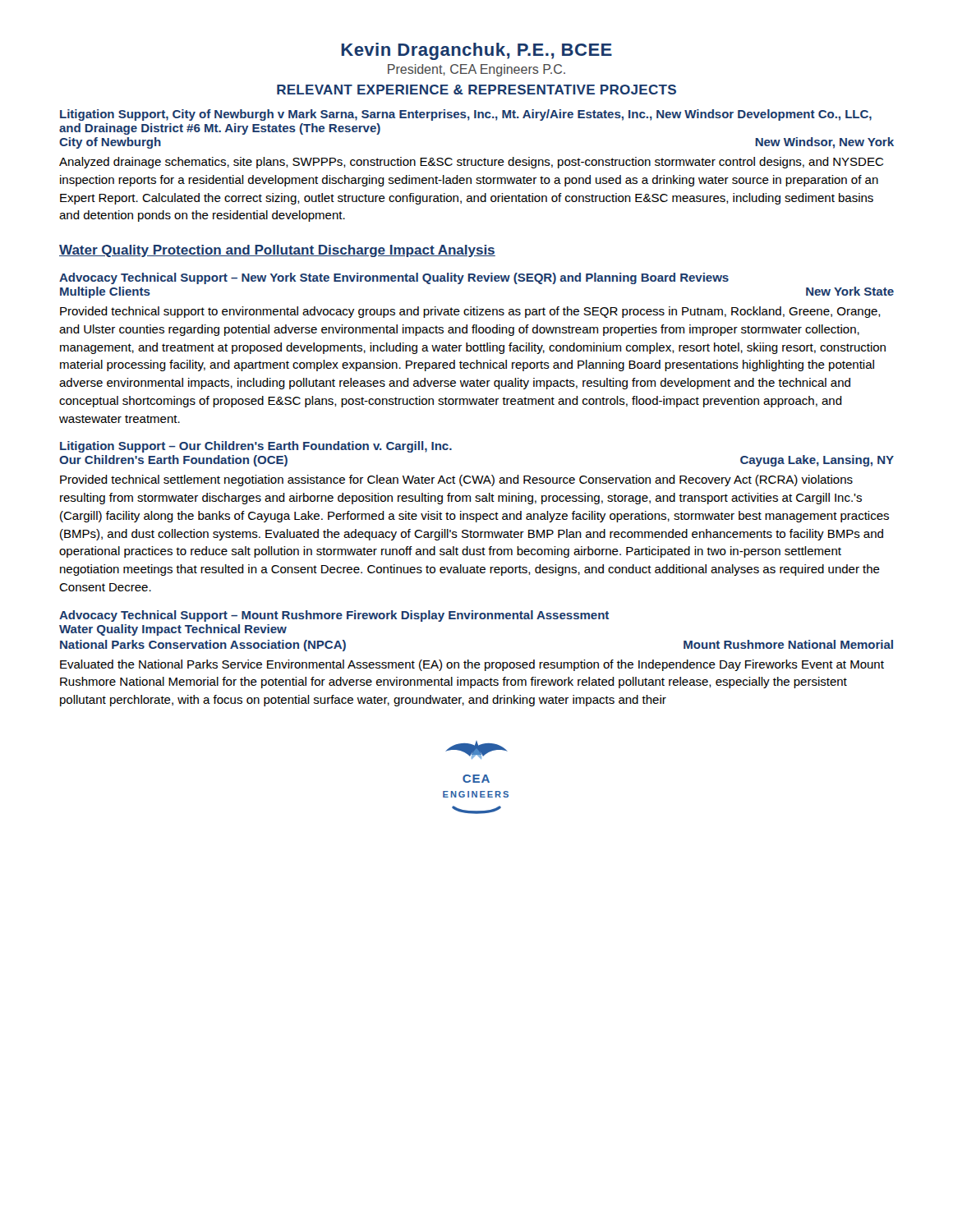Locate the passage starting "Water Quality Protection"
953x1232 pixels.
tap(476, 251)
